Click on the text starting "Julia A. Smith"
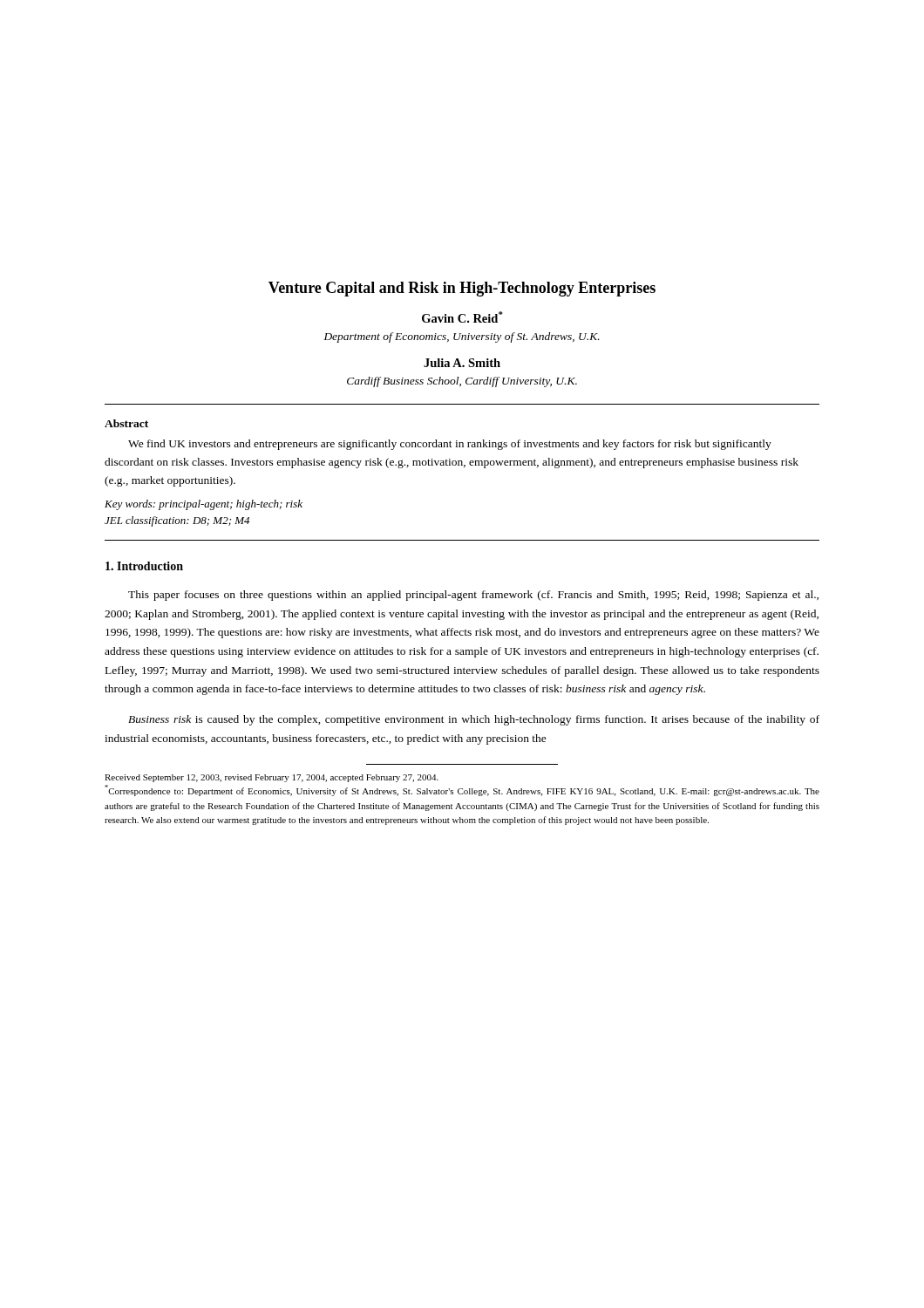This screenshot has width=924, height=1308. coord(462,363)
